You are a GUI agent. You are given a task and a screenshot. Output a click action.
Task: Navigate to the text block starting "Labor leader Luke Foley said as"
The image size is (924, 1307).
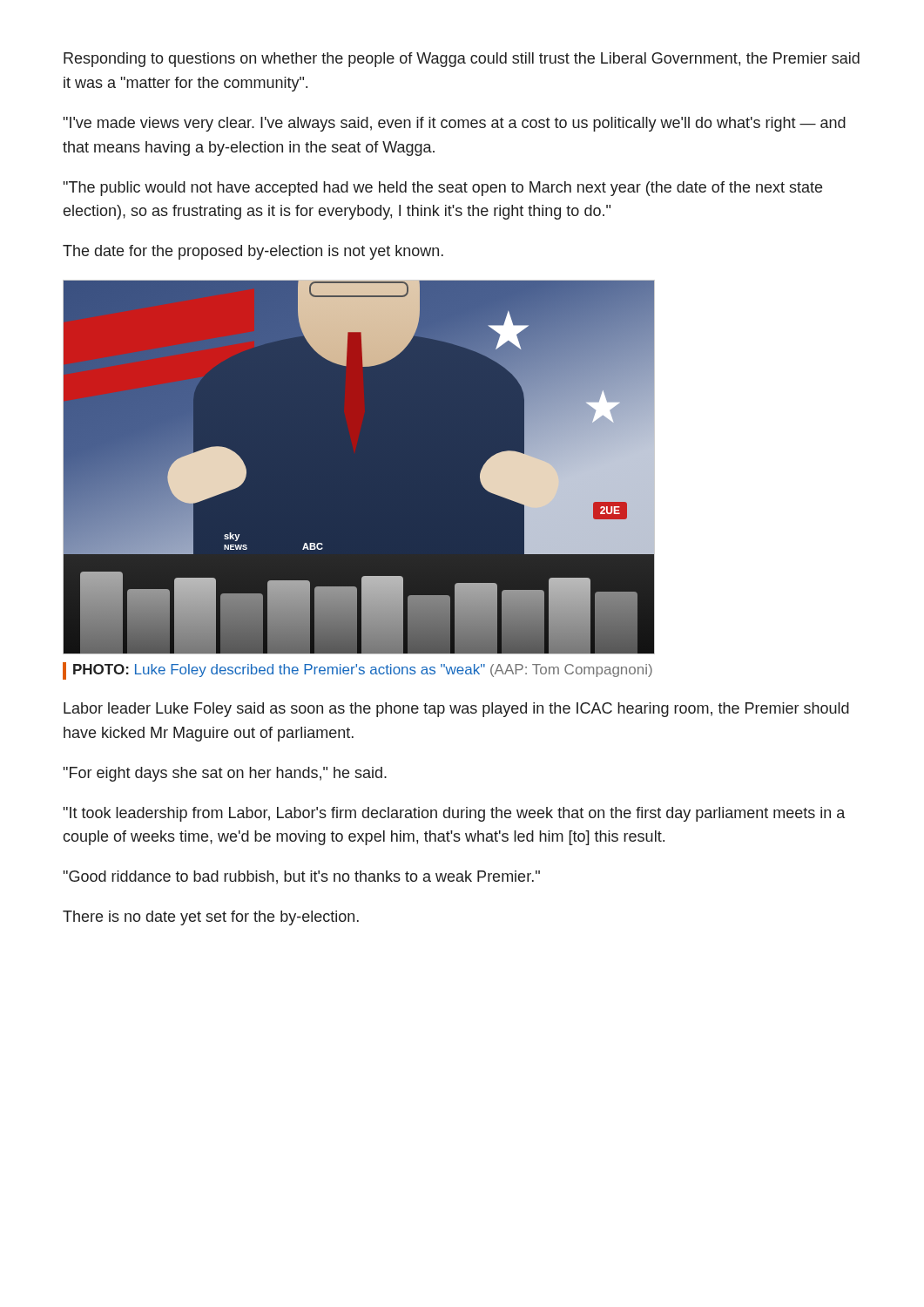pyautogui.click(x=456, y=720)
